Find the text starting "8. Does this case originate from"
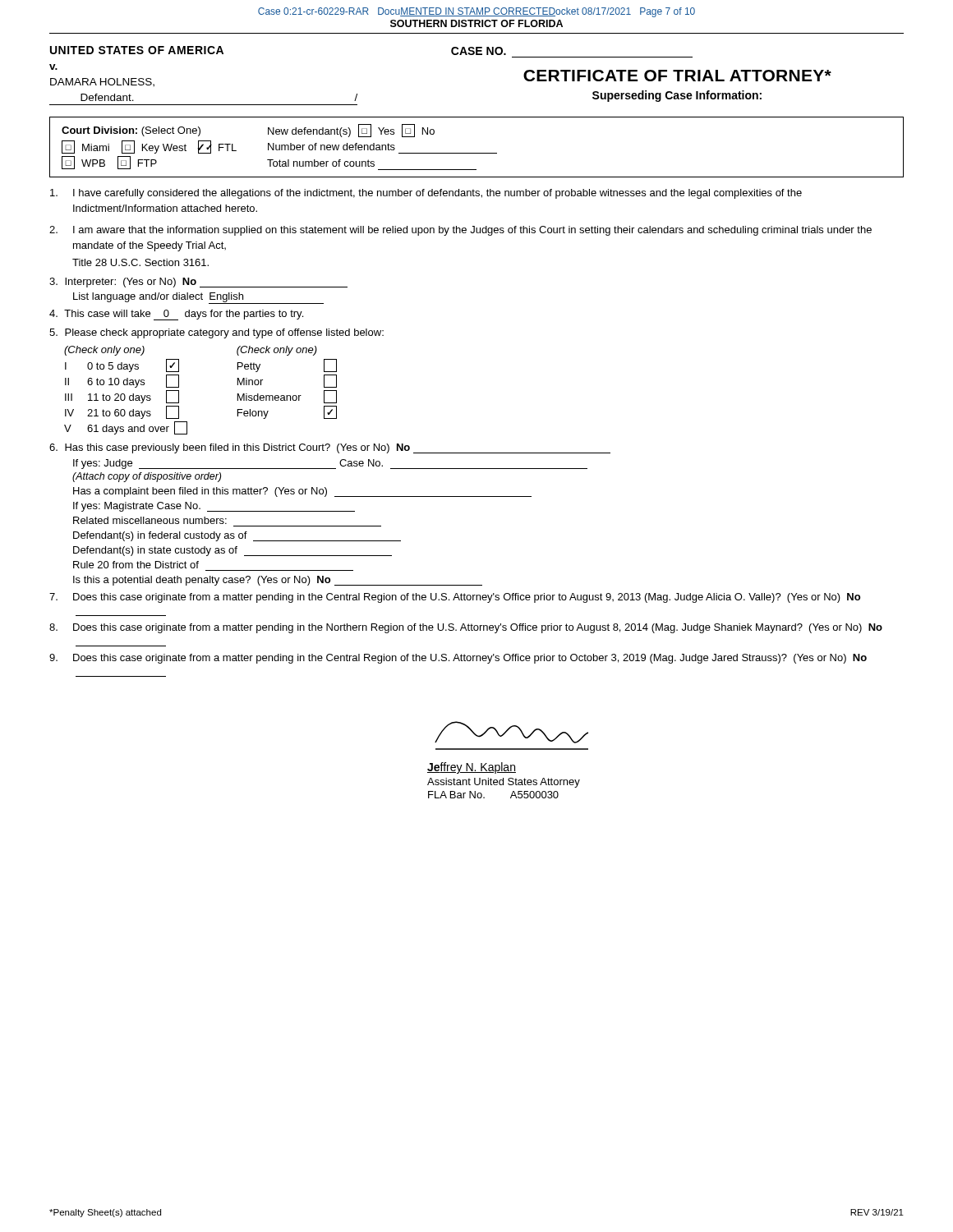This screenshot has width=953, height=1232. coord(476,634)
